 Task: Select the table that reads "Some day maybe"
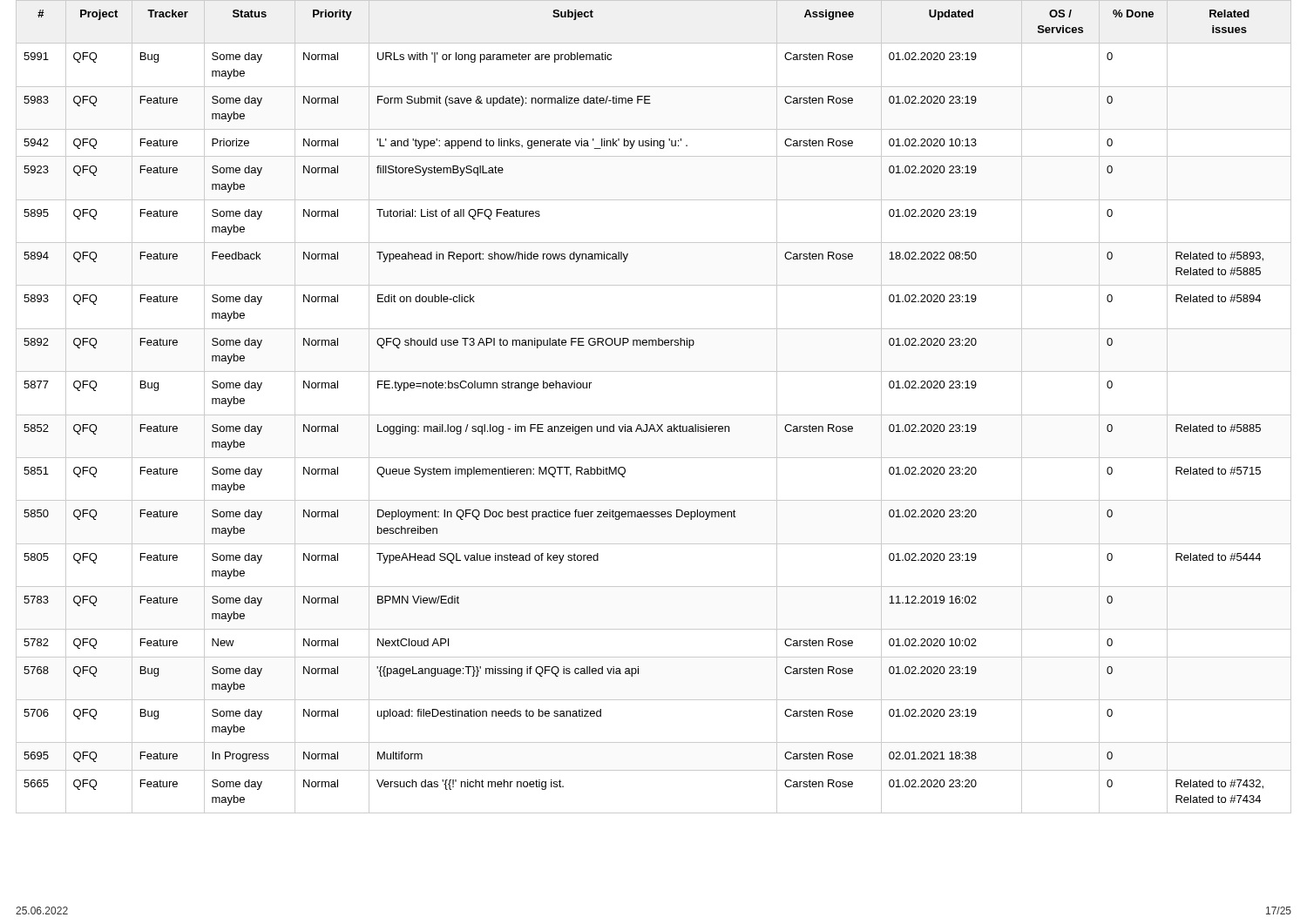(x=654, y=407)
